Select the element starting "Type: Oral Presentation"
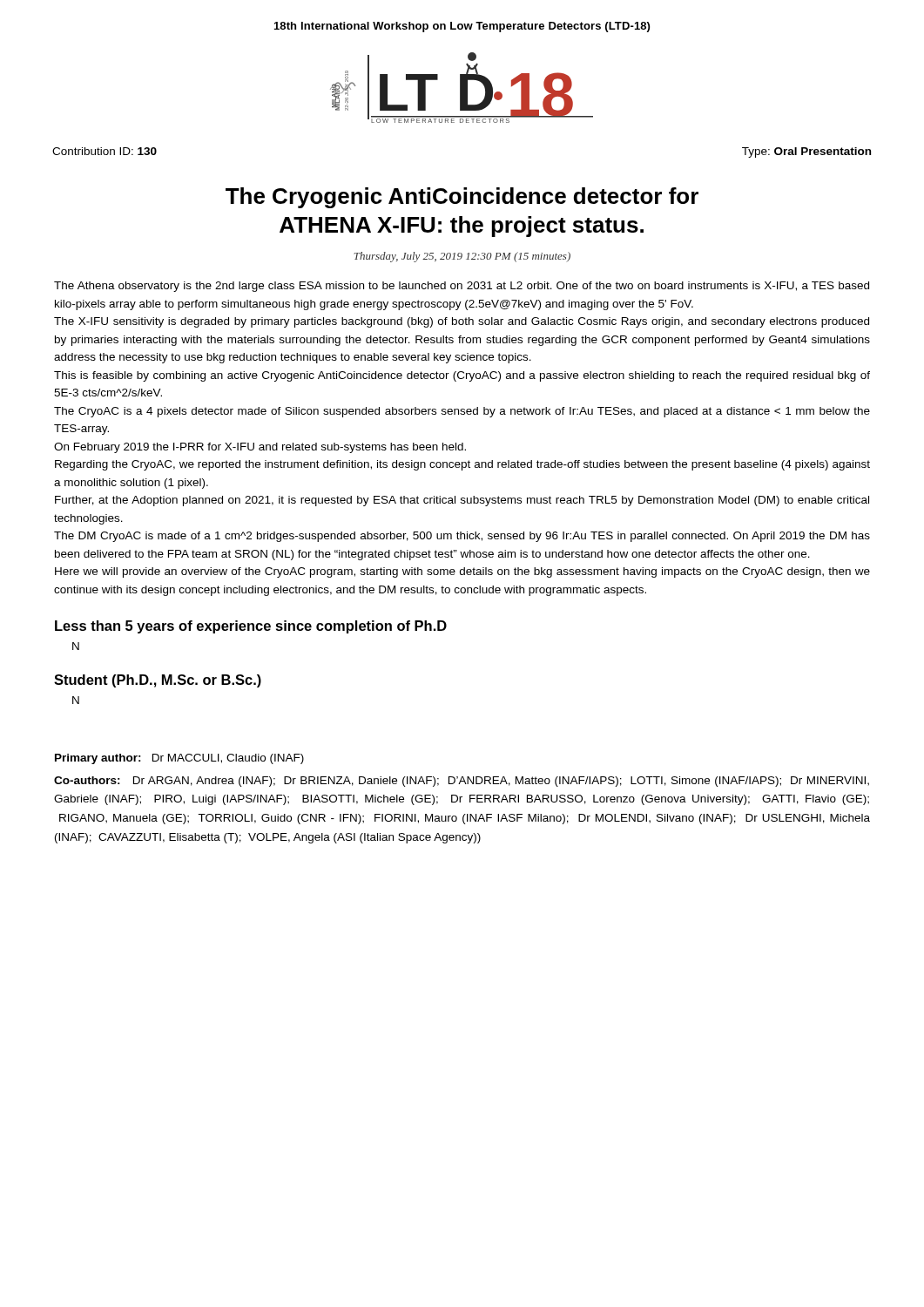924x1307 pixels. (x=807, y=151)
